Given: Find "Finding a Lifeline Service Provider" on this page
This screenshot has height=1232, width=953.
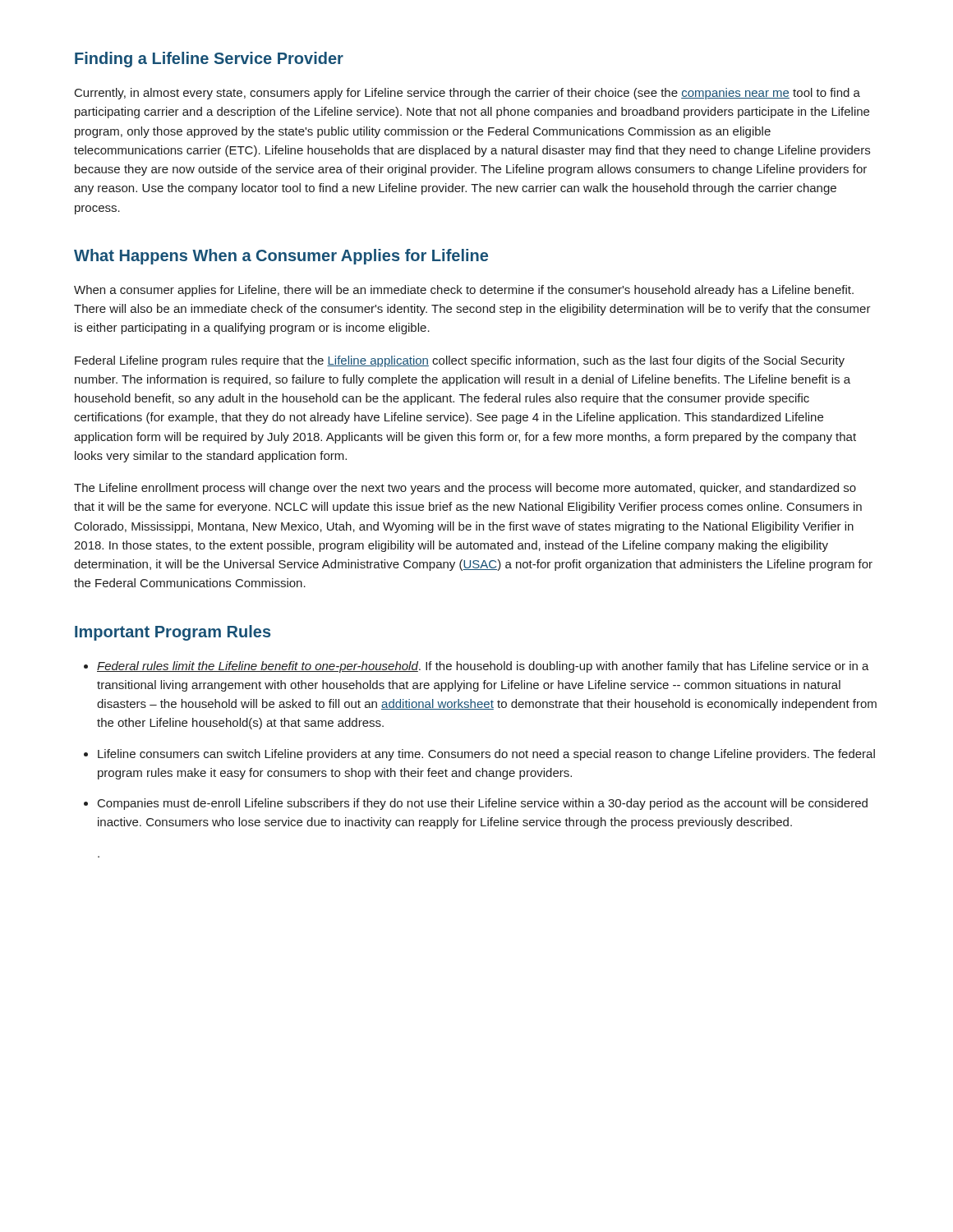Looking at the screenshot, I should (209, 60).
